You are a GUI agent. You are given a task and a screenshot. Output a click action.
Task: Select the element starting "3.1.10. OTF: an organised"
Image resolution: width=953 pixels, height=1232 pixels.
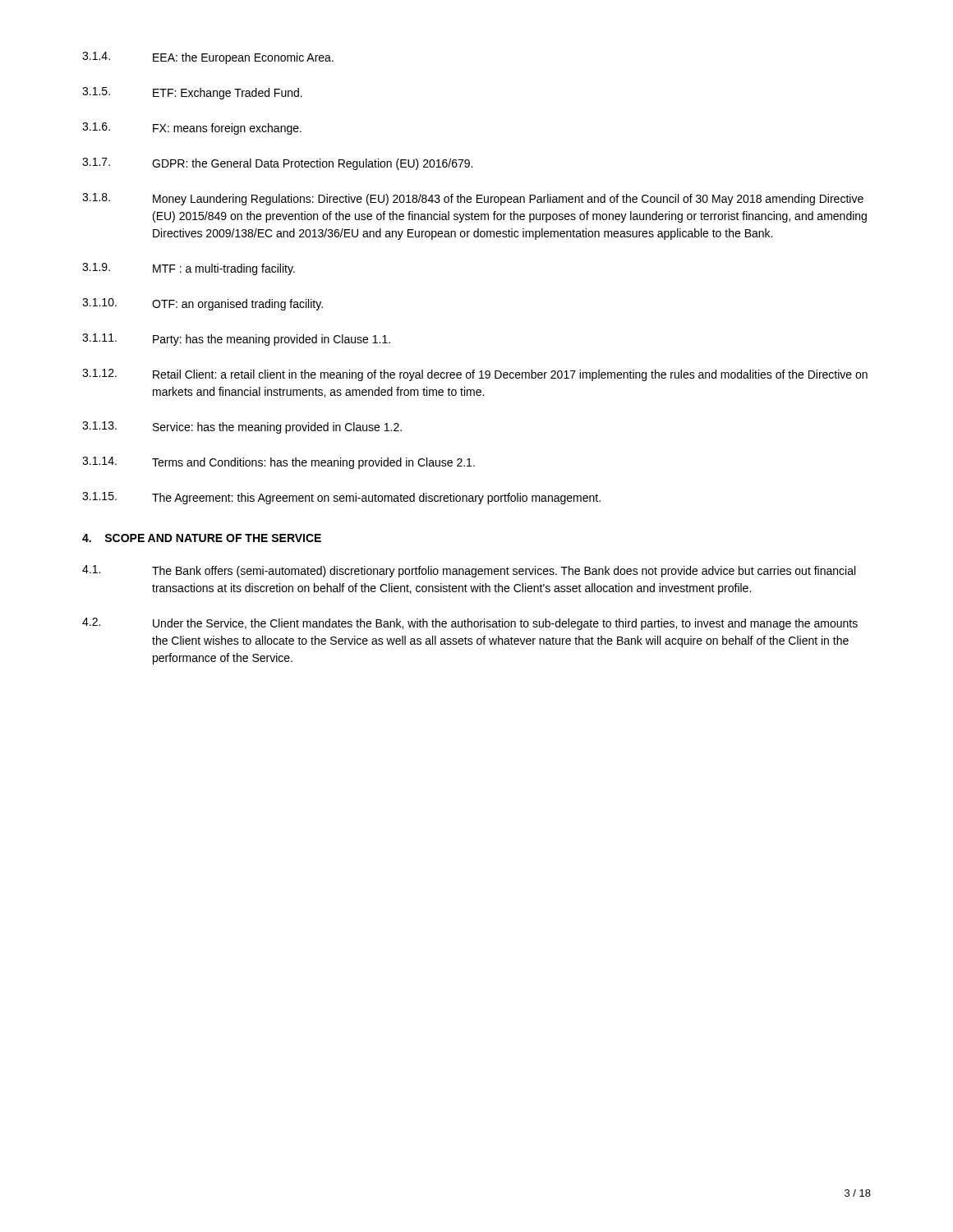(203, 304)
